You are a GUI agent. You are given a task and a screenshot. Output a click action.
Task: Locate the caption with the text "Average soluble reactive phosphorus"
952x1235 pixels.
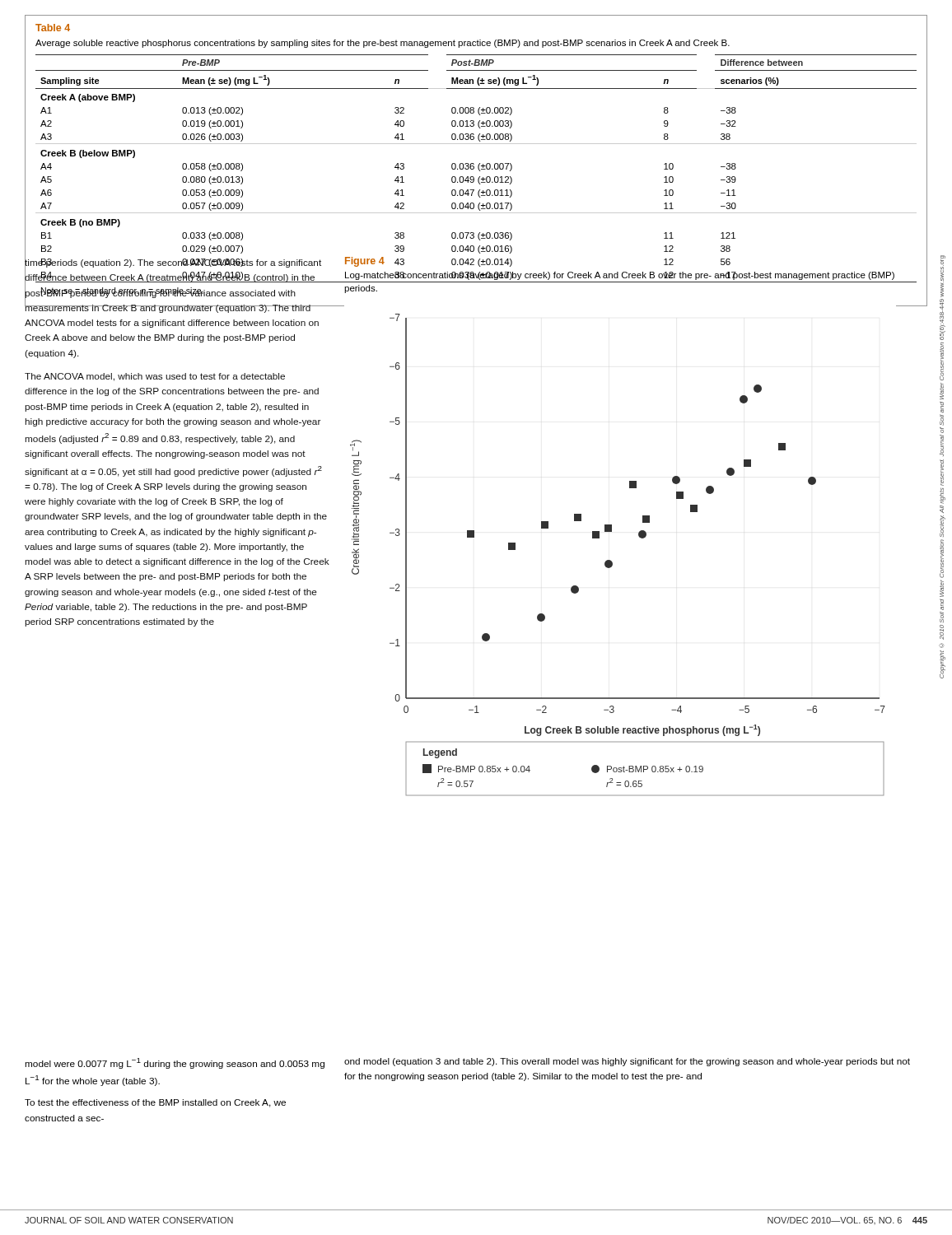pos(383,43)
